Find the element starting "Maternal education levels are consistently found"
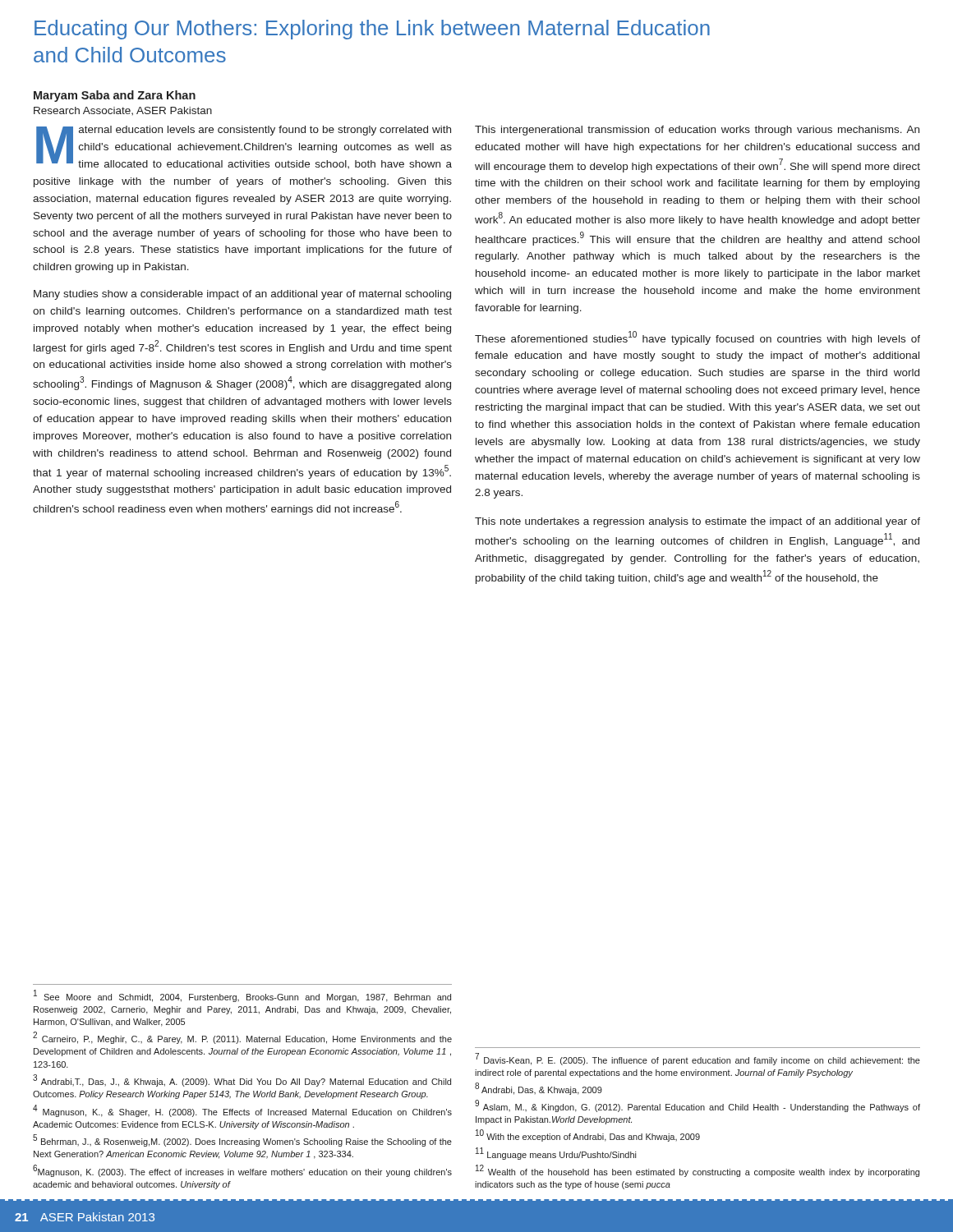Image resolution: width=953 pixels, height=1232 pixels. pos(242,197)
